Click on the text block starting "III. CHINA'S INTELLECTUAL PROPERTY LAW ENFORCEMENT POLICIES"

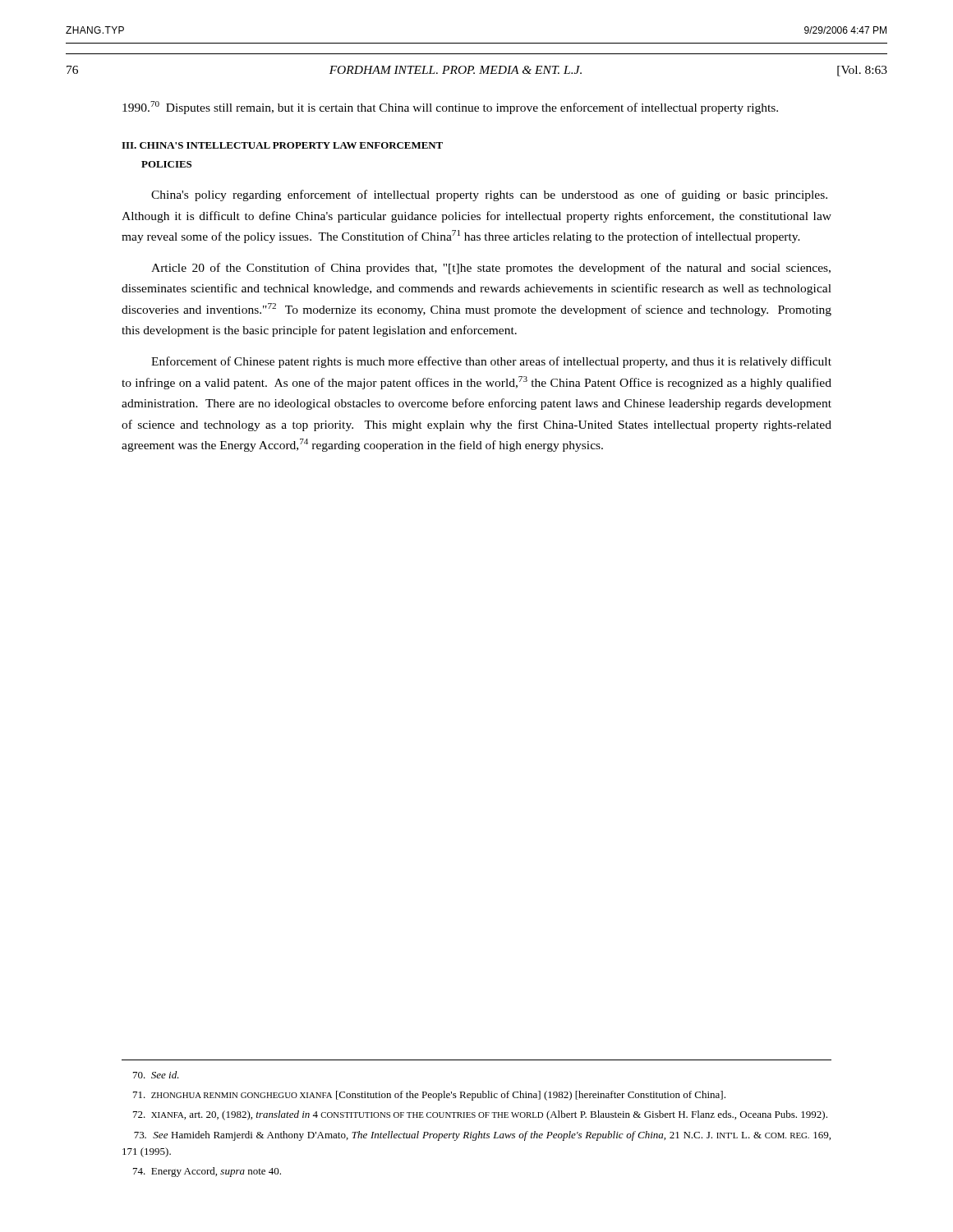[x=282, y=145]
